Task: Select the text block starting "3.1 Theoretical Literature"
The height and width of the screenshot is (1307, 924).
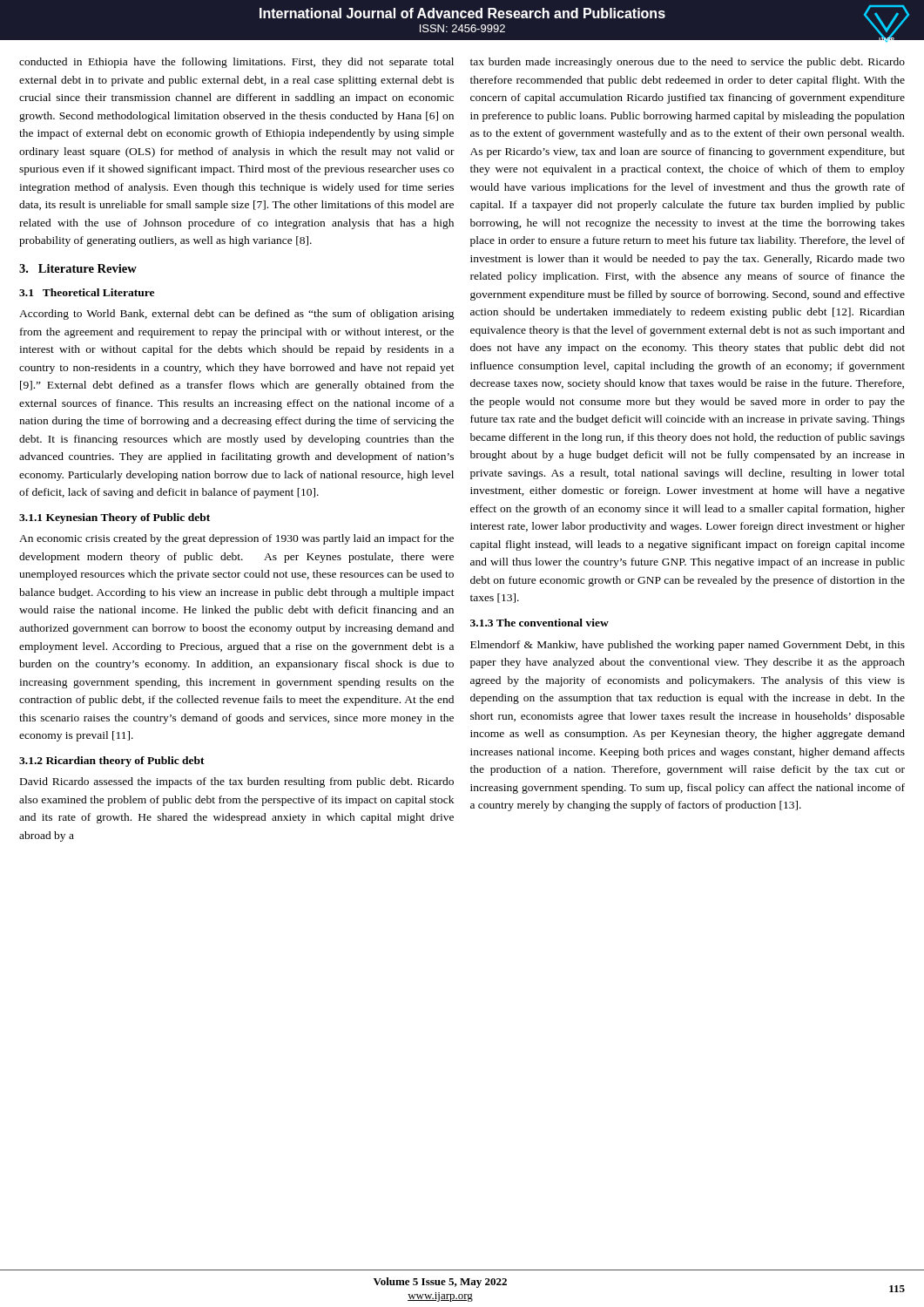Action: point(87,292)
